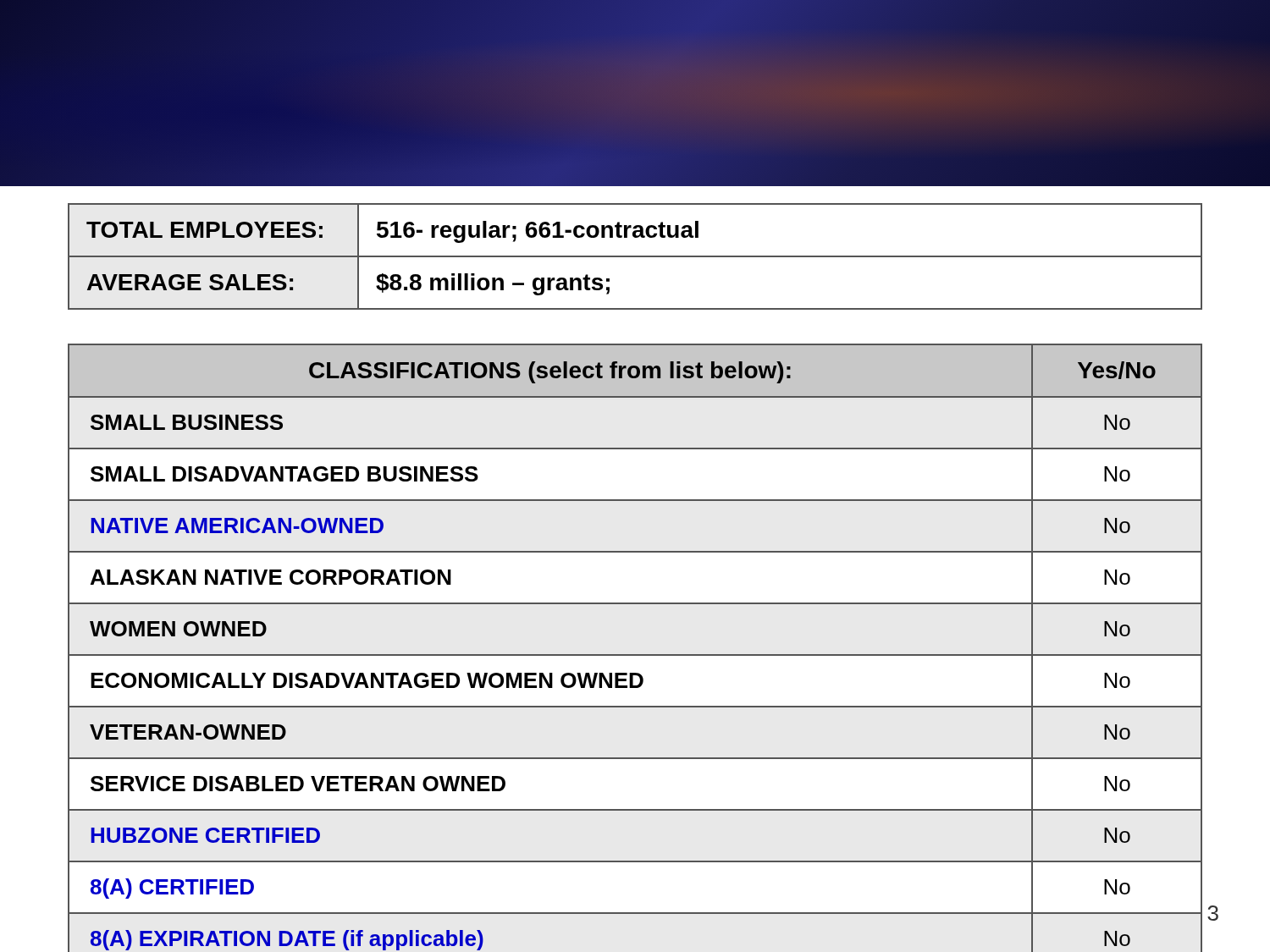Screen dimensions: 952x1270
Task: Find the table that mentions "CLASSIFICATIONS (select from list"
Action: pyautogui.click(x=635, y=648)
